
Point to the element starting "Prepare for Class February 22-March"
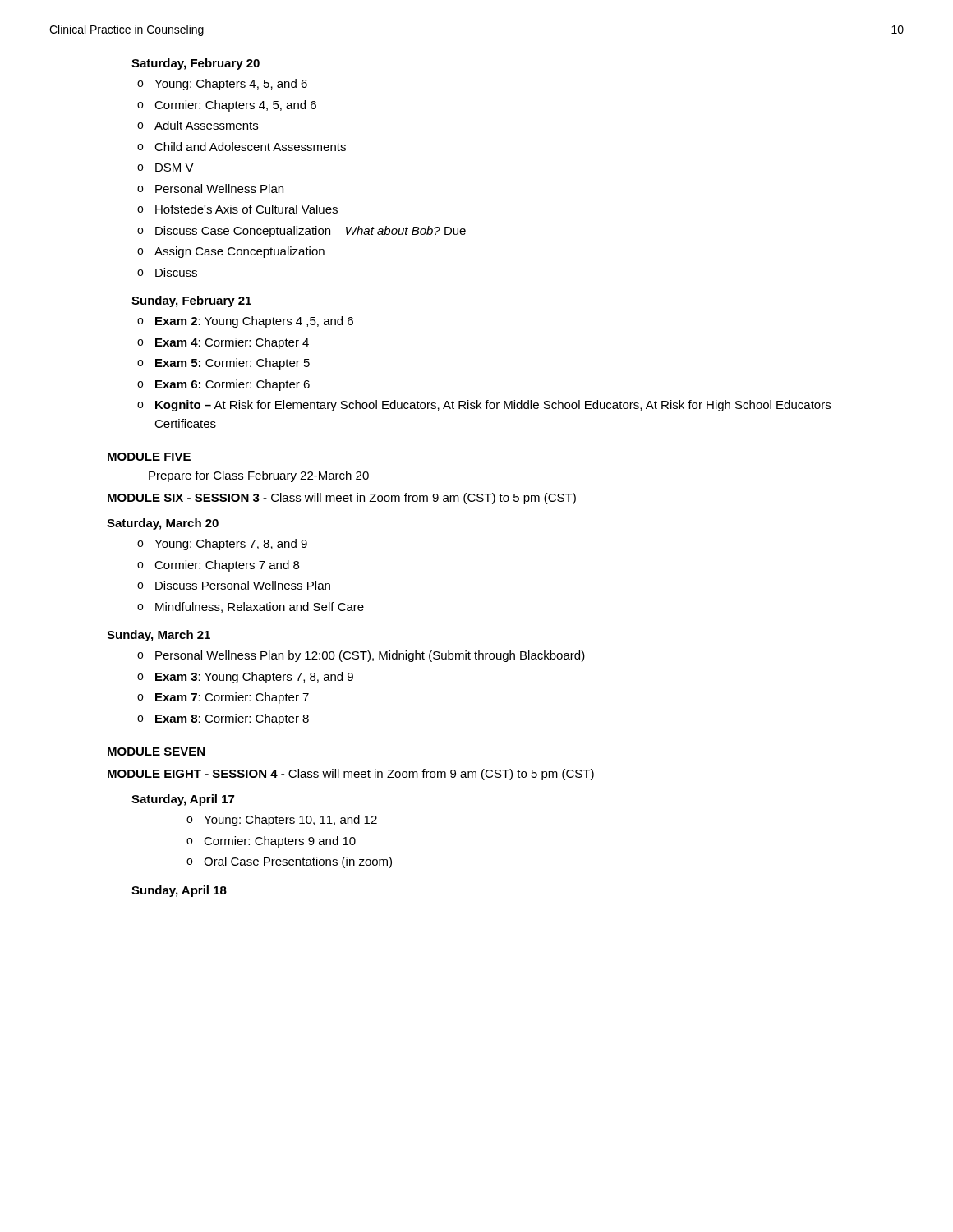[259, 475]
